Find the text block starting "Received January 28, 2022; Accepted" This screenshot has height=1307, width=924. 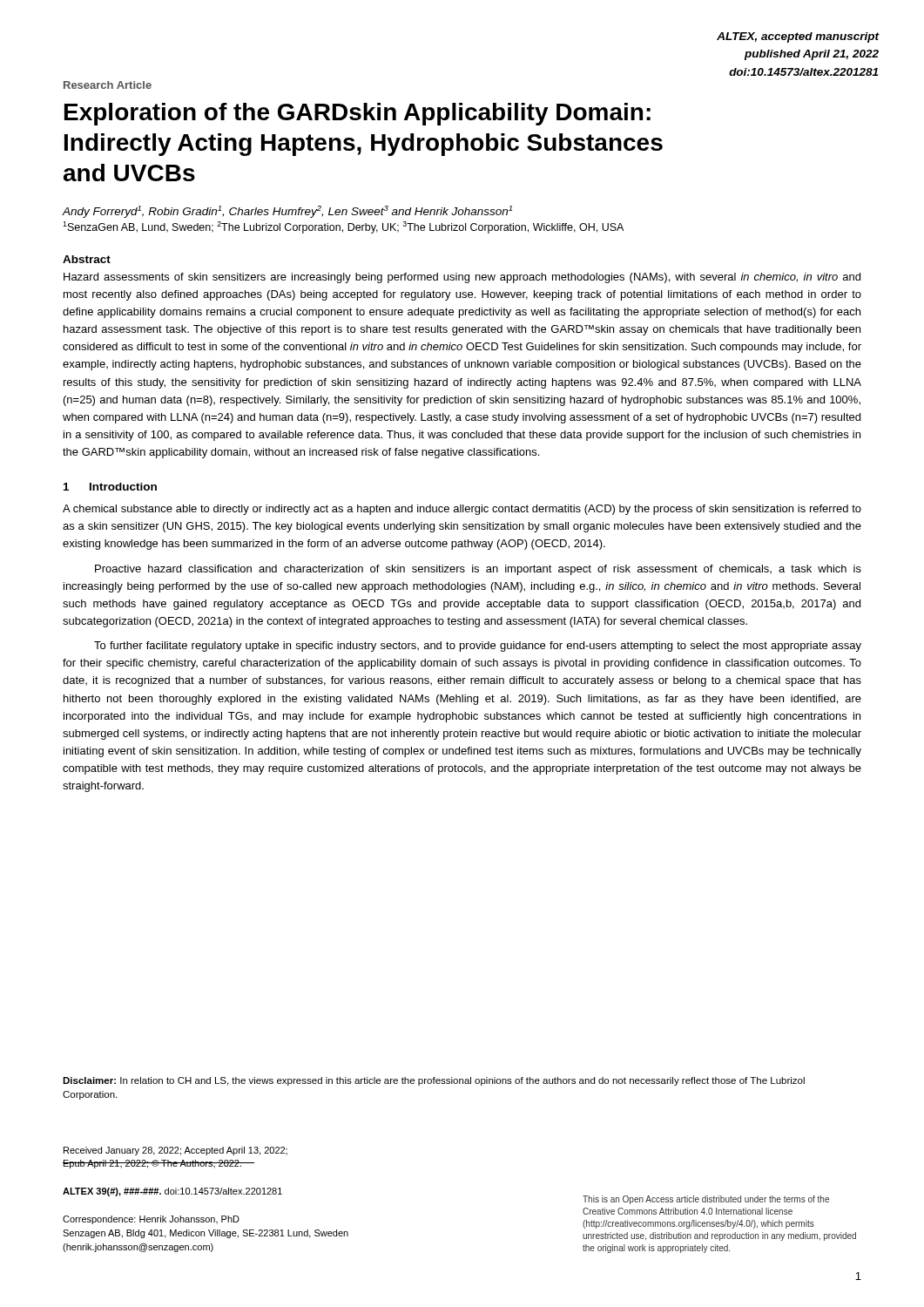206,1198
